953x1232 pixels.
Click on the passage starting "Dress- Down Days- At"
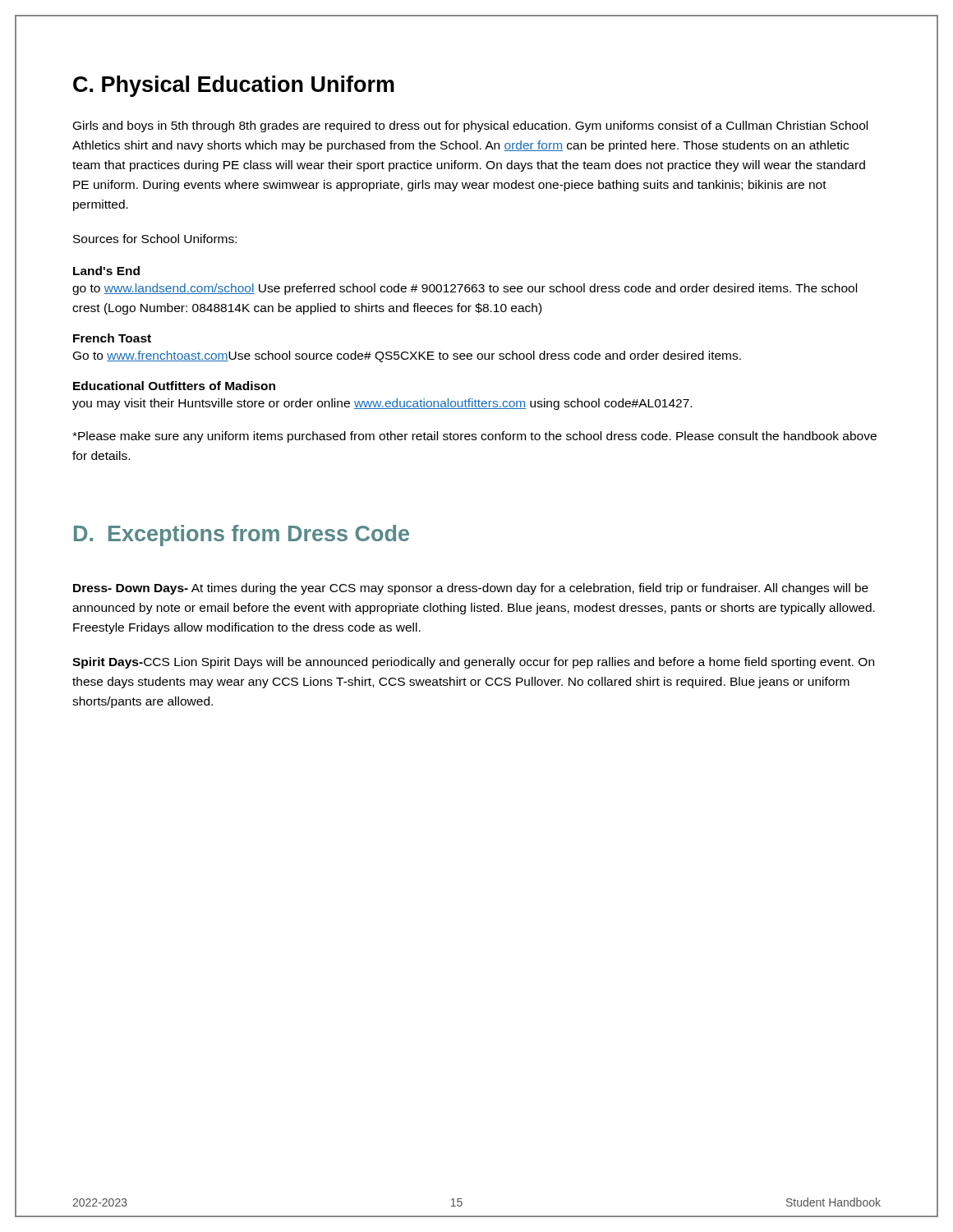tap(474, 608)
